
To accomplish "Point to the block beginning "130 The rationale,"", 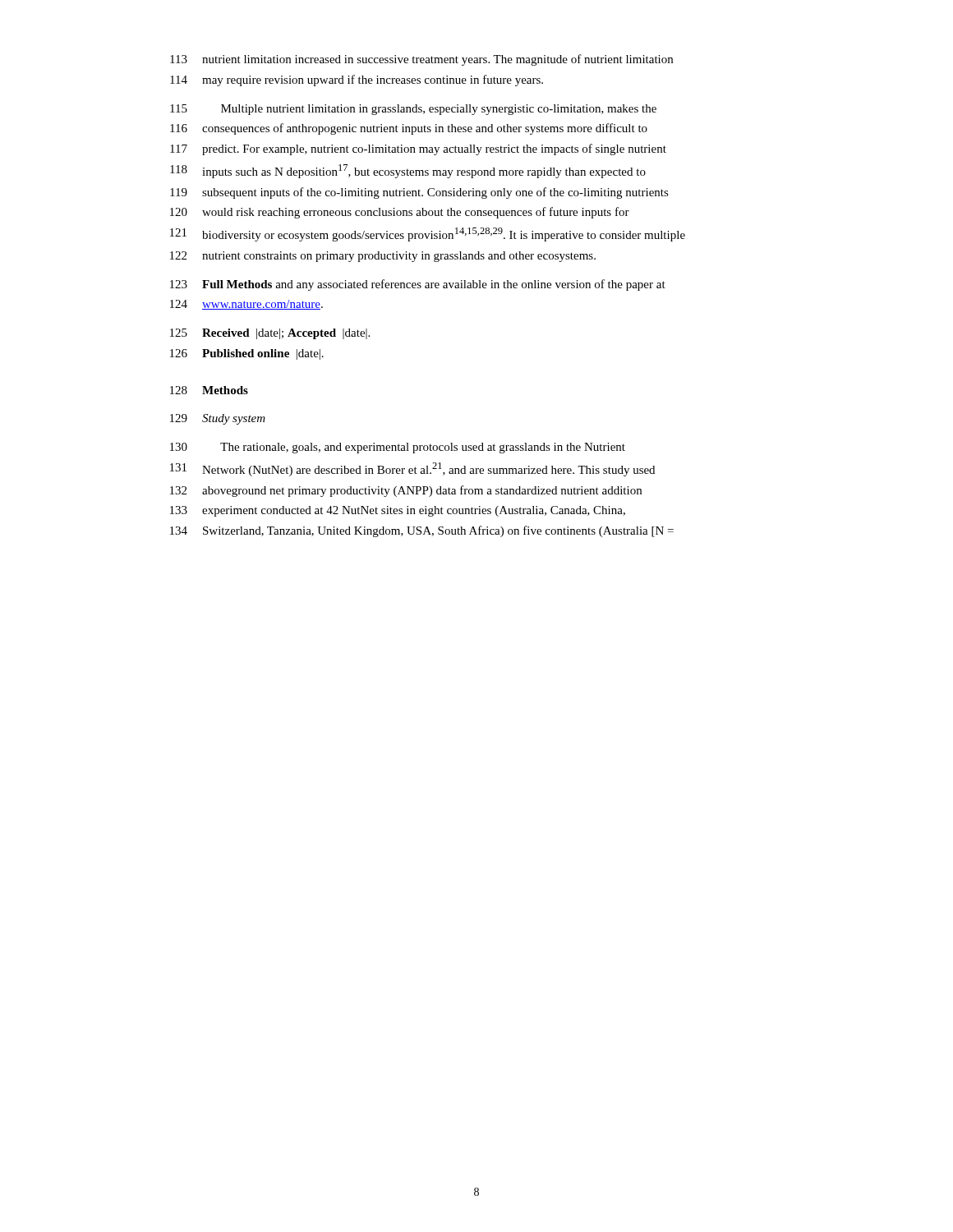I will (x=494, y=489).
